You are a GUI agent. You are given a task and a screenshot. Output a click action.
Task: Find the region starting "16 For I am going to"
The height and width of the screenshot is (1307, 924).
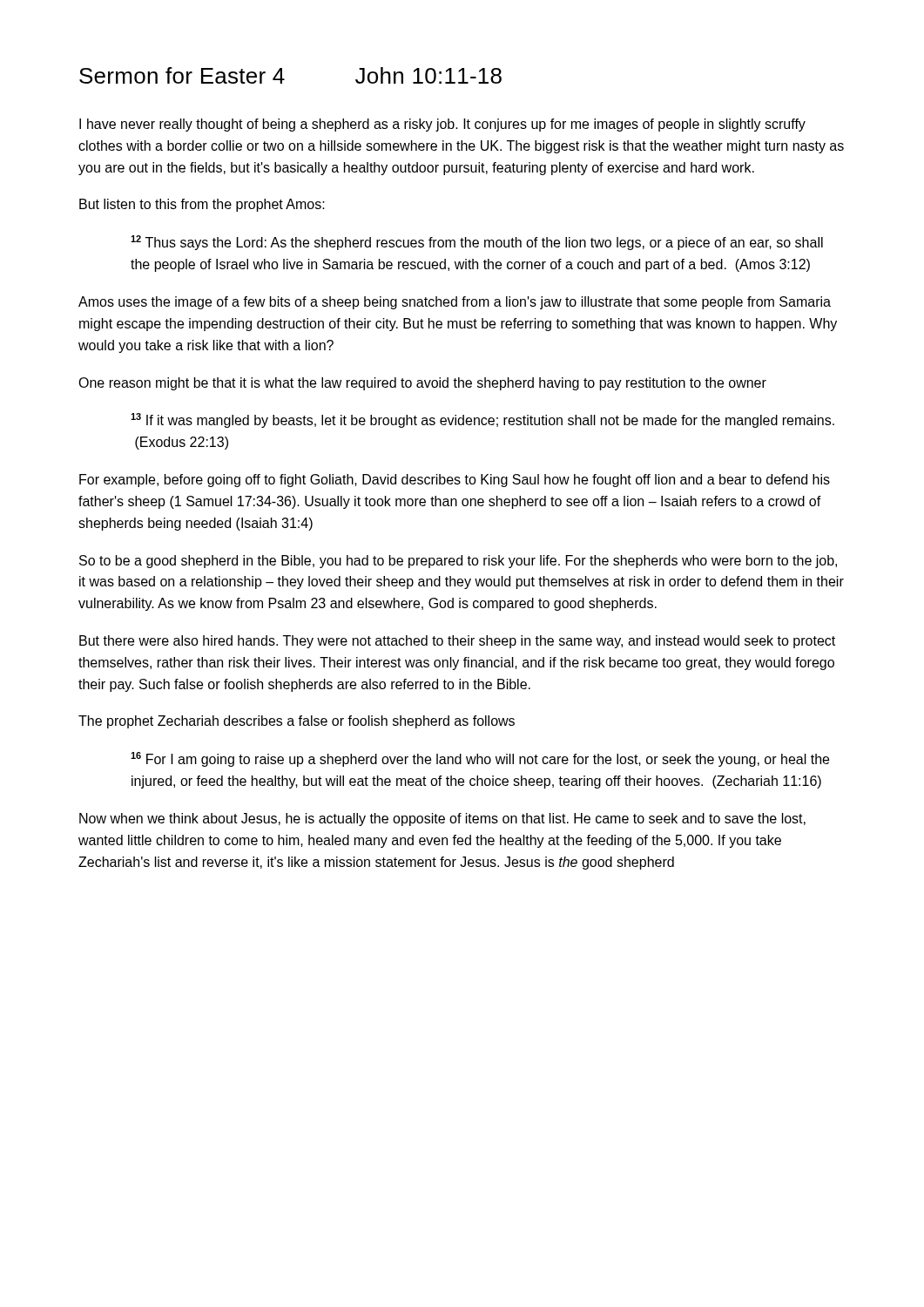pyautogui.click(x=480, y=770)
